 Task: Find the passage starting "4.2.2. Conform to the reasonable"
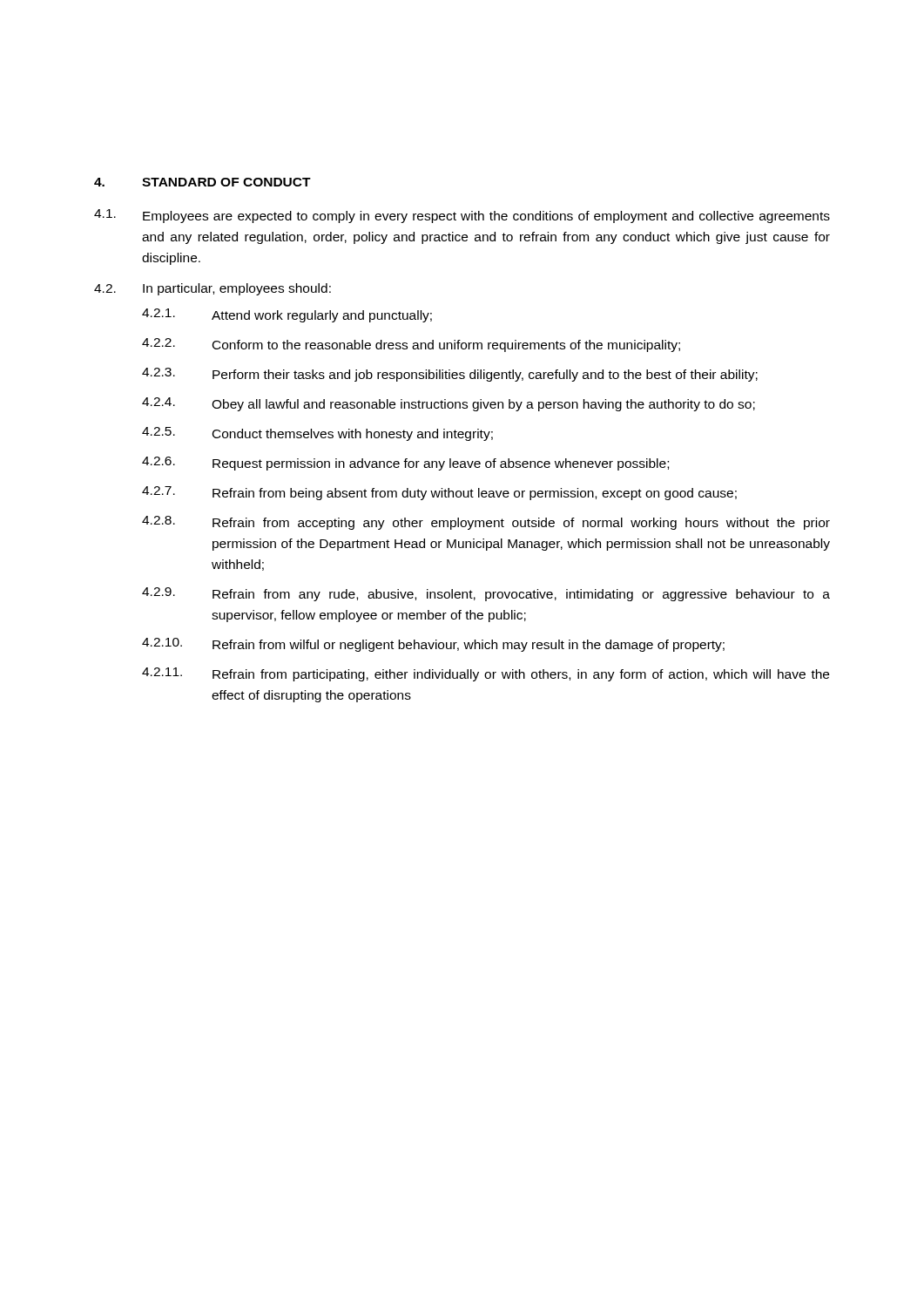(x=412, y=345)
